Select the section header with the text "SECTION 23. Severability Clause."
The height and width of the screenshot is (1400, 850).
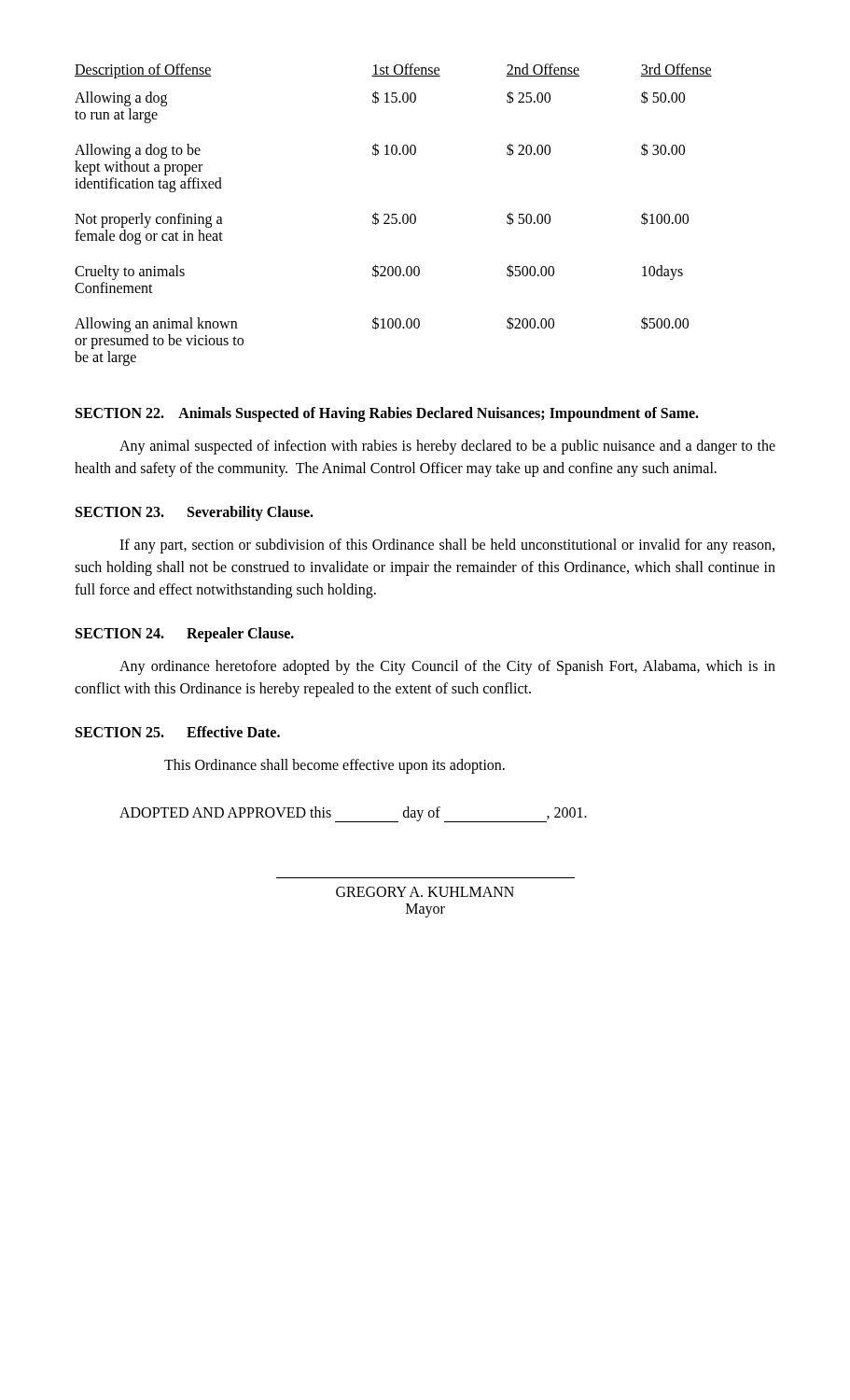coord(194,512)
